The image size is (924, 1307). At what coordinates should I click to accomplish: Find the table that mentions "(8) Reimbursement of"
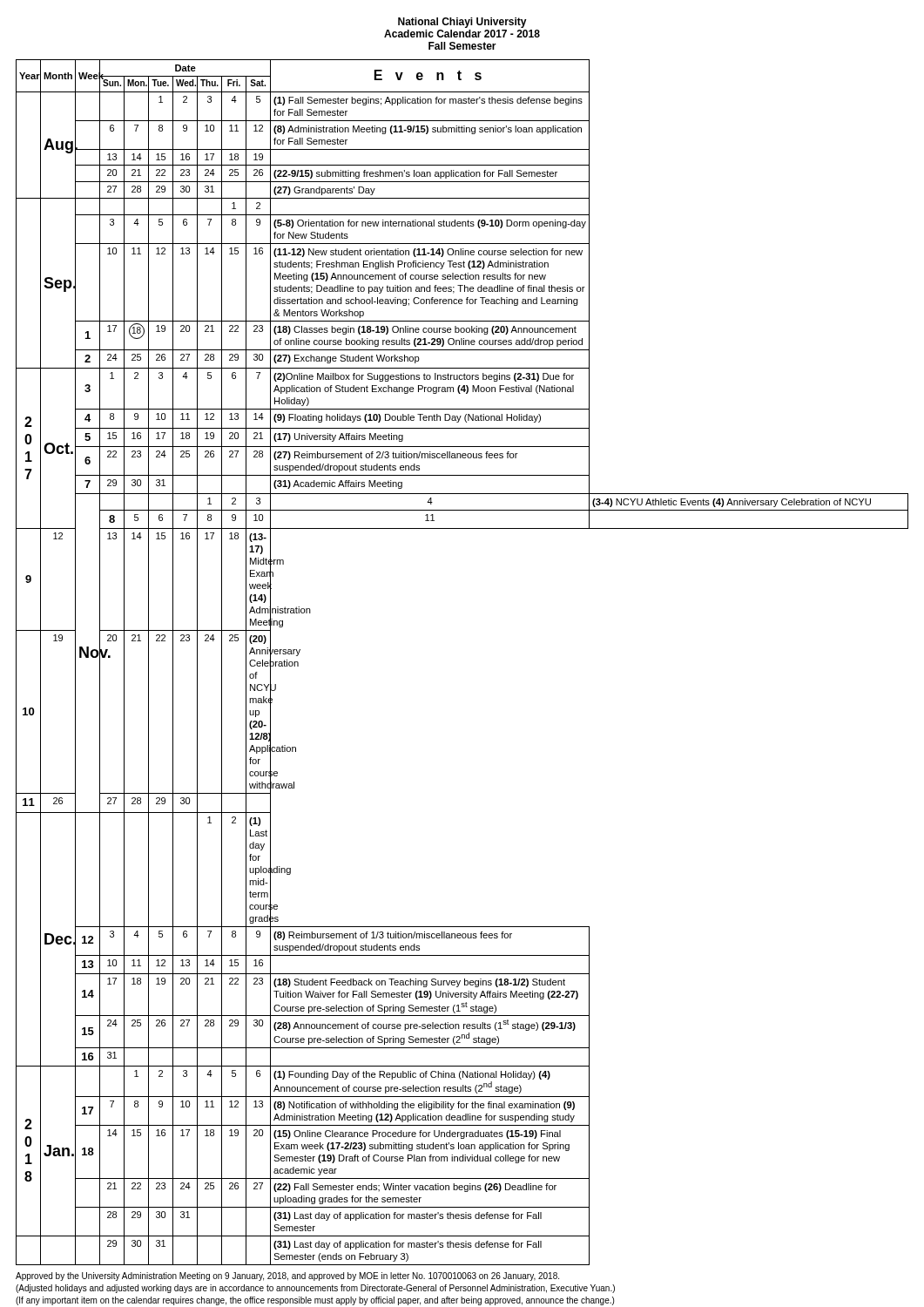462,662
